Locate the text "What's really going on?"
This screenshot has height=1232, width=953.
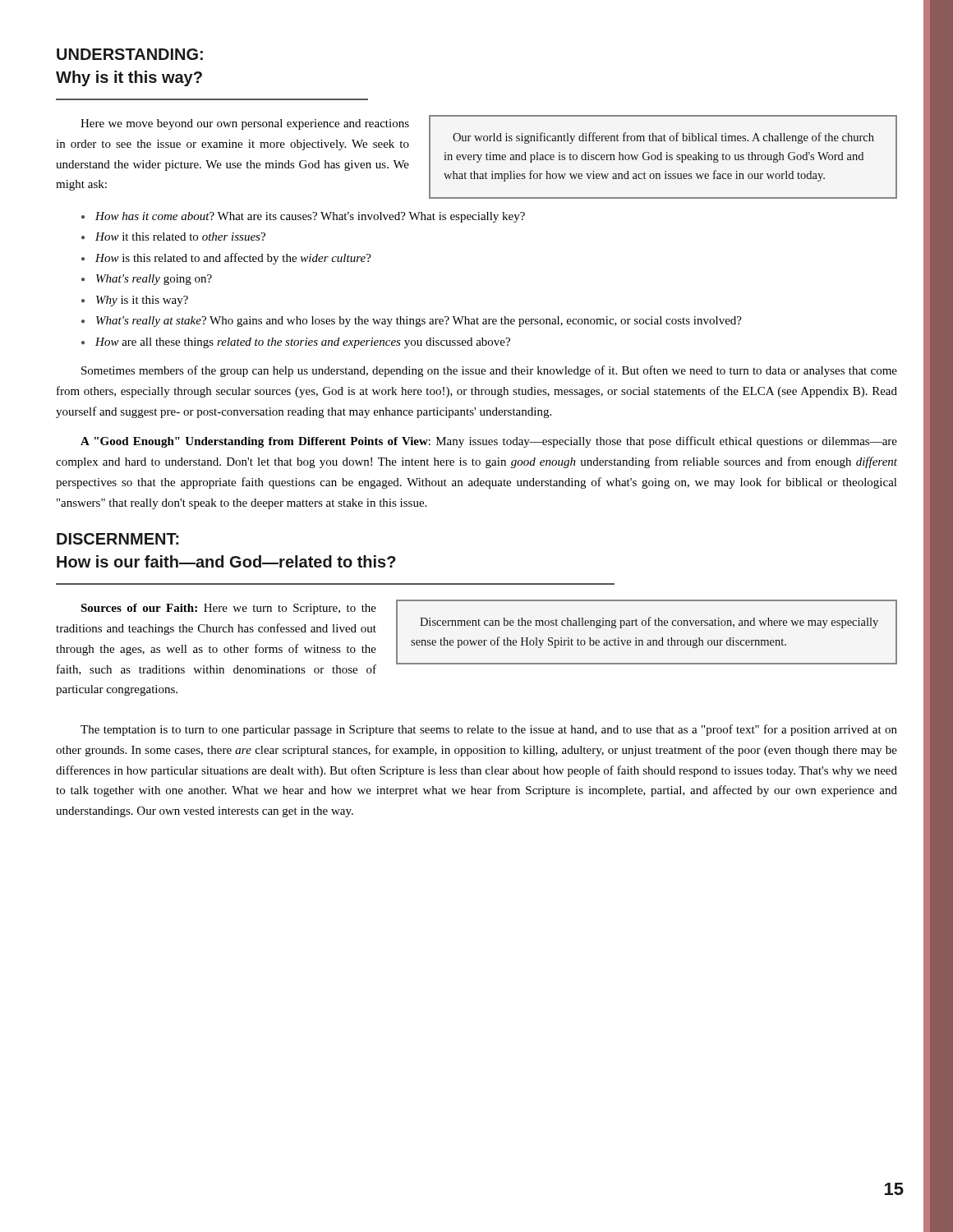click(x=154, y=280)
